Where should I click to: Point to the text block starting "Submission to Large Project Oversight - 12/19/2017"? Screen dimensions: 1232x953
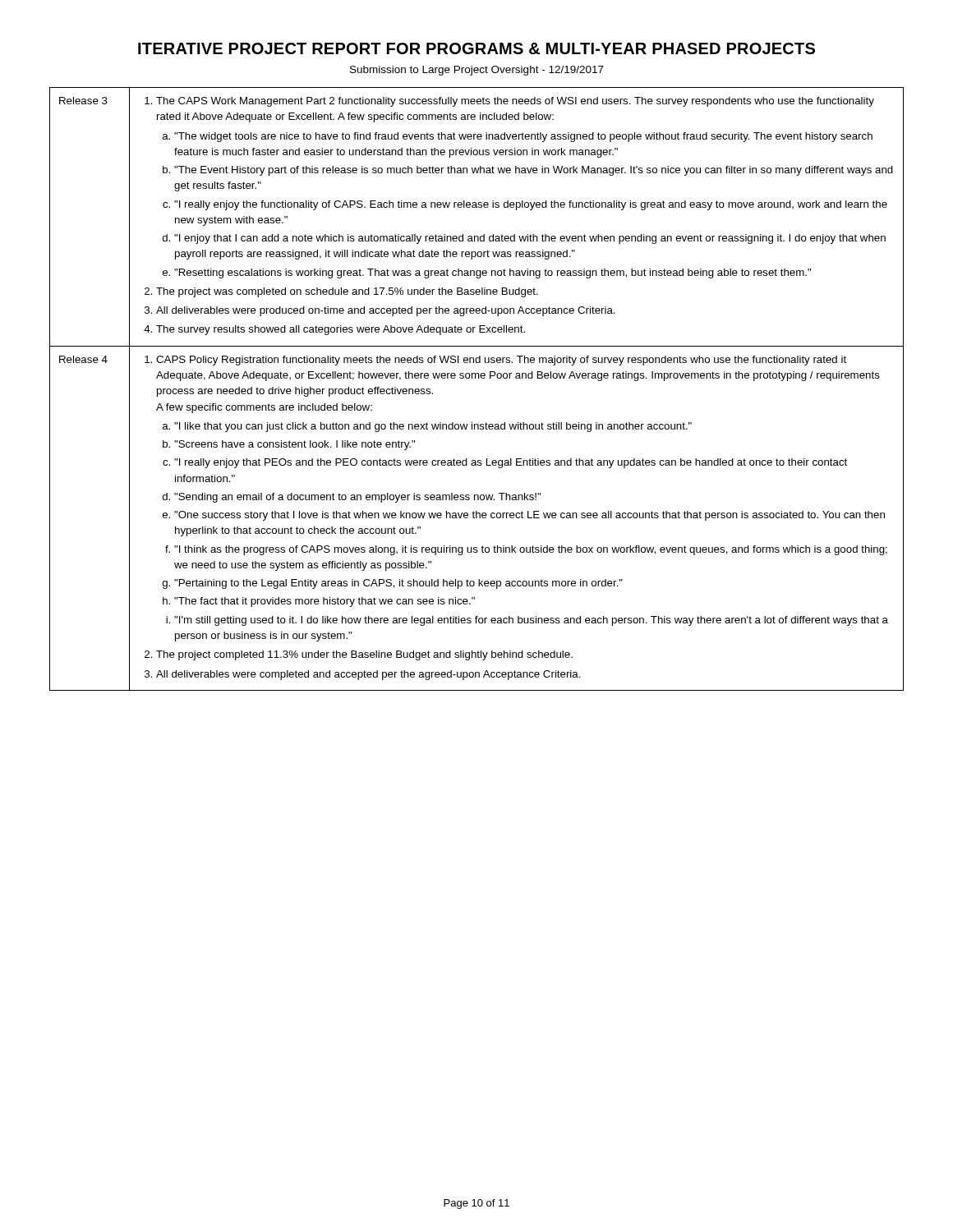coord(476,69)
